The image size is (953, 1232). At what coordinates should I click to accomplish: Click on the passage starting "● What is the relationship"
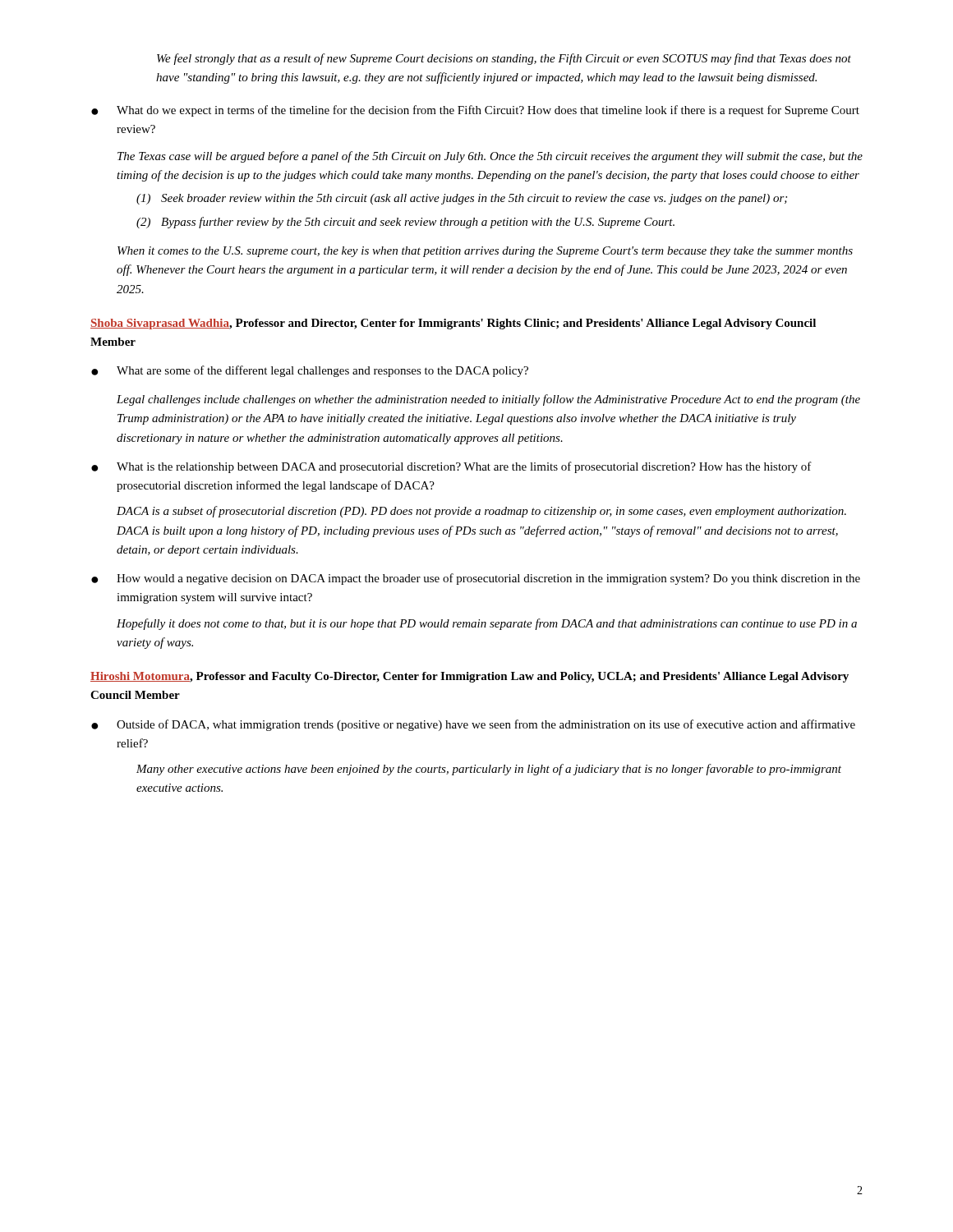(x=476, y=477)
